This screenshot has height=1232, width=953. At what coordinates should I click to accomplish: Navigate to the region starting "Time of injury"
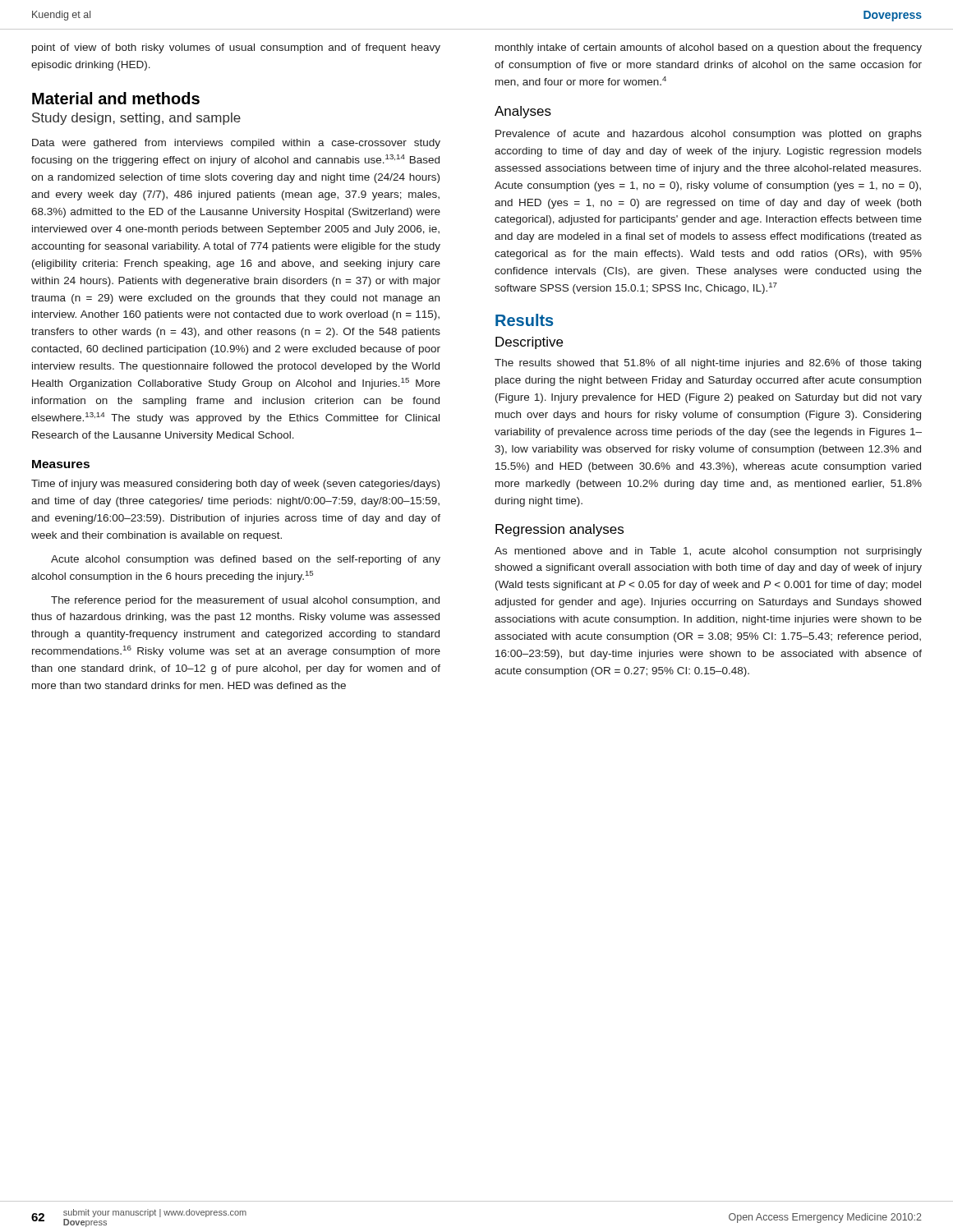click(x=236, y=585)
